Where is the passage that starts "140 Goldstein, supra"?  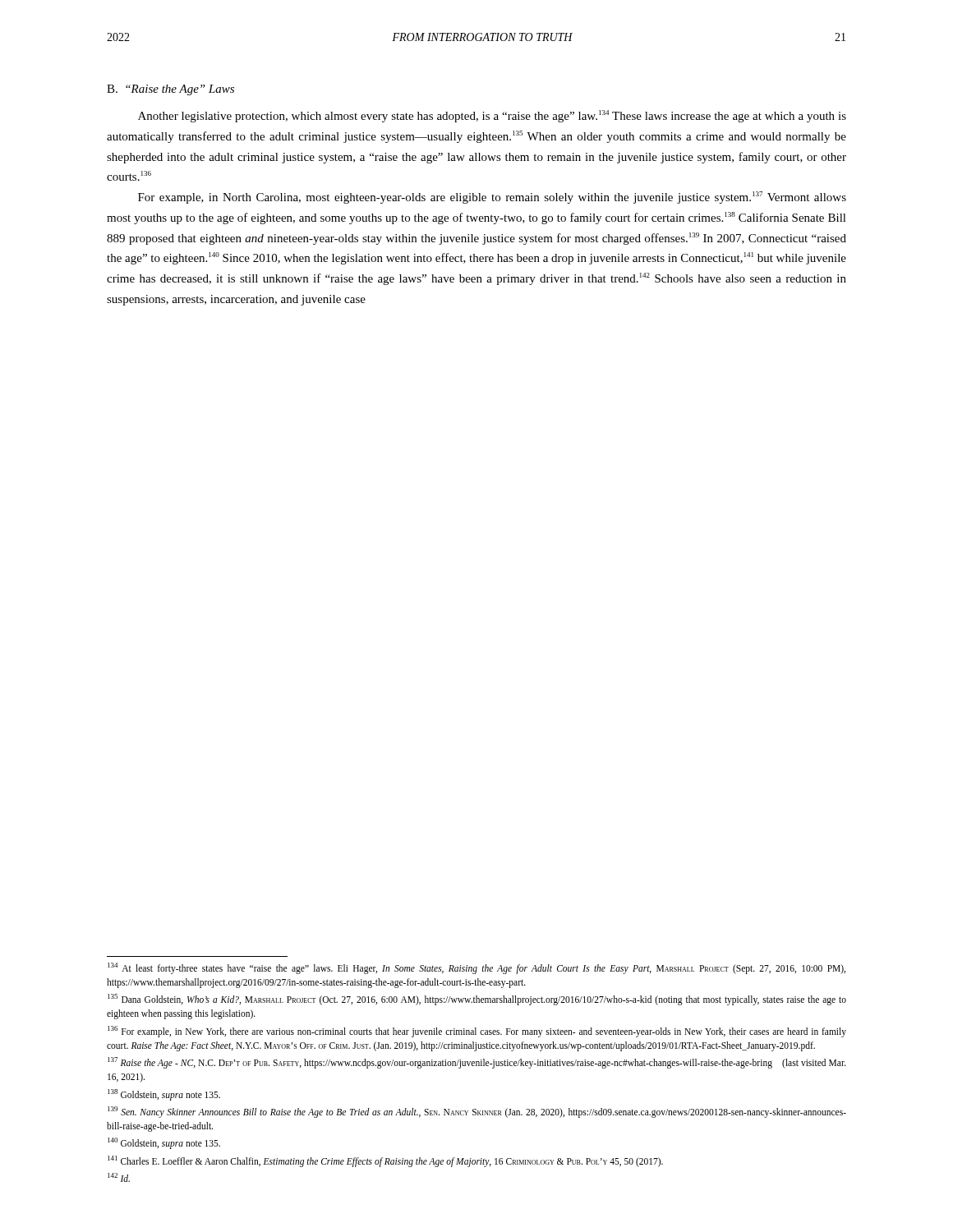tap(164, 1143)
